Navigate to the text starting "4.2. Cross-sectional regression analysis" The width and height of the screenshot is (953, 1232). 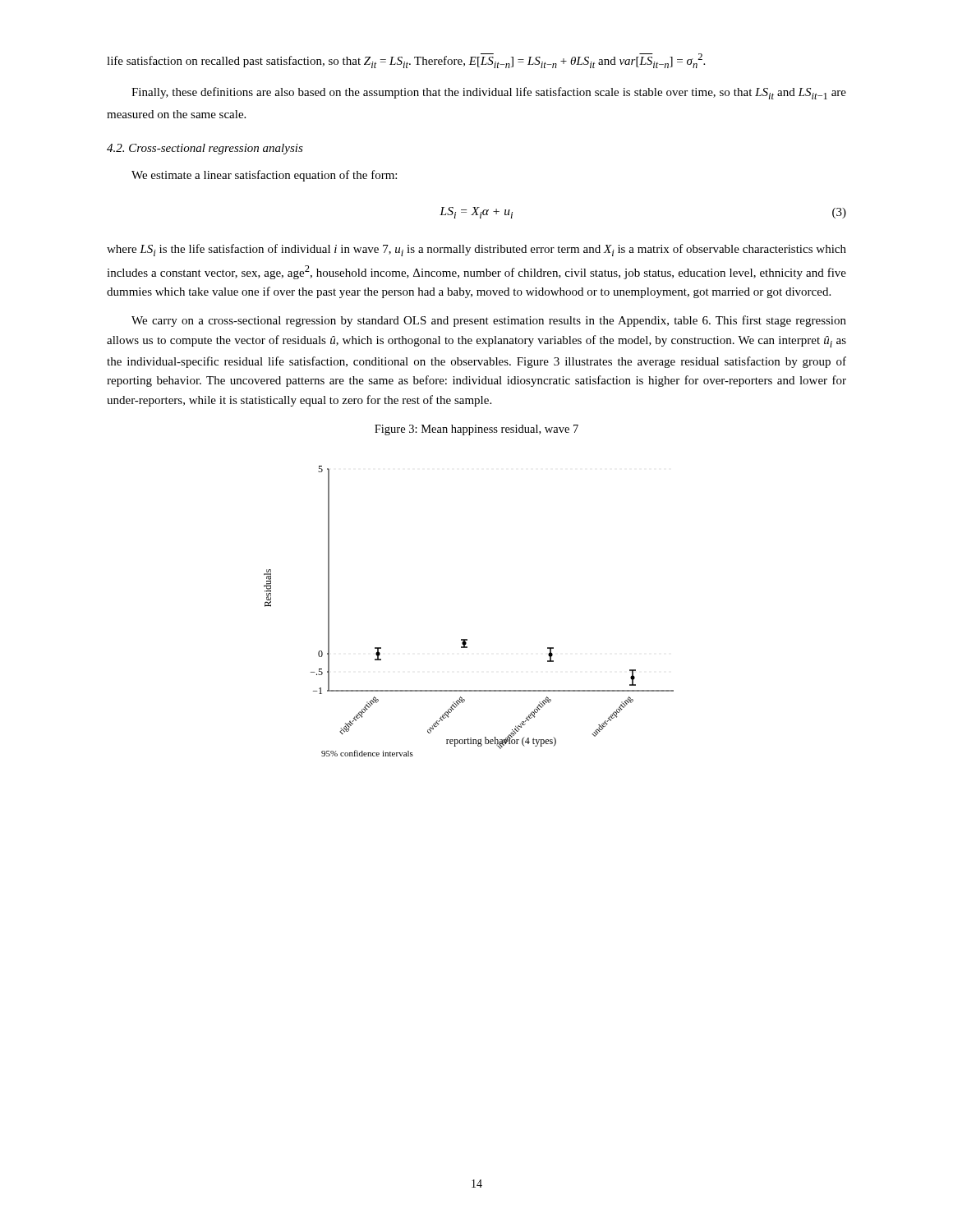(x=205, y=149)
